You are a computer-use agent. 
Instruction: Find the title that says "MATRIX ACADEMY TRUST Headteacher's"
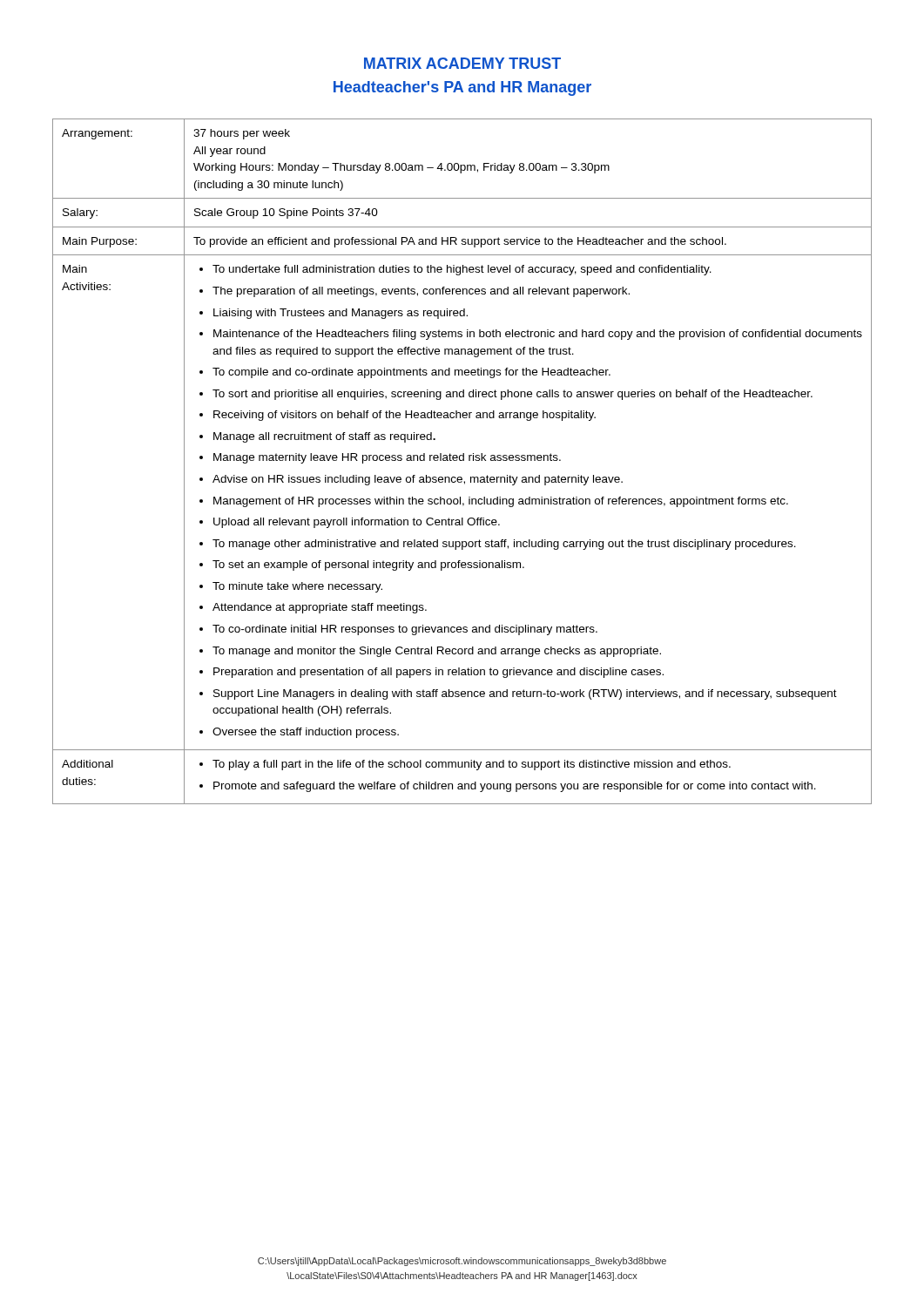tap(462, 76)
